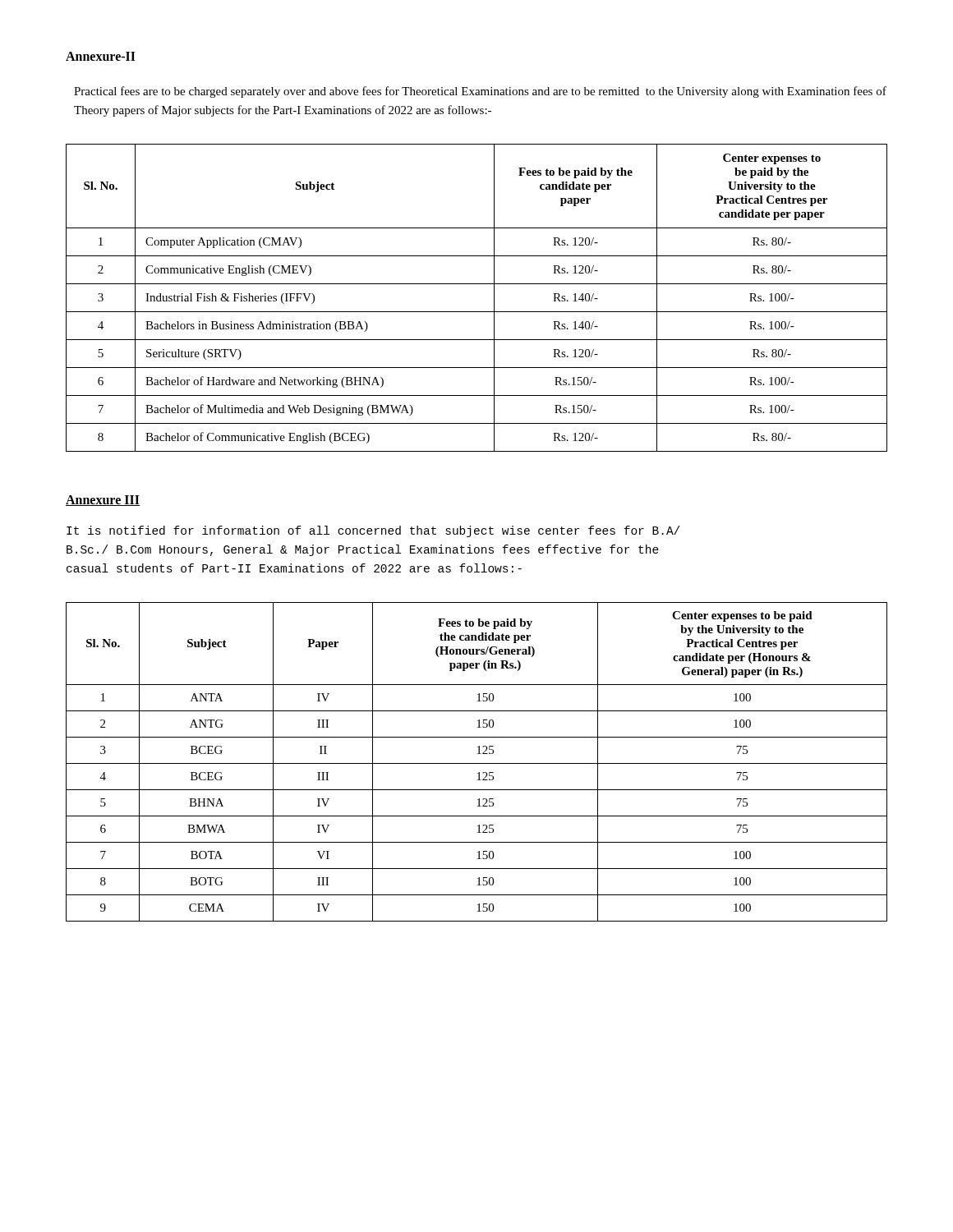
Task: Click on the text block that reads "It is notified for information of all"
Action: (x=373, y=550)
